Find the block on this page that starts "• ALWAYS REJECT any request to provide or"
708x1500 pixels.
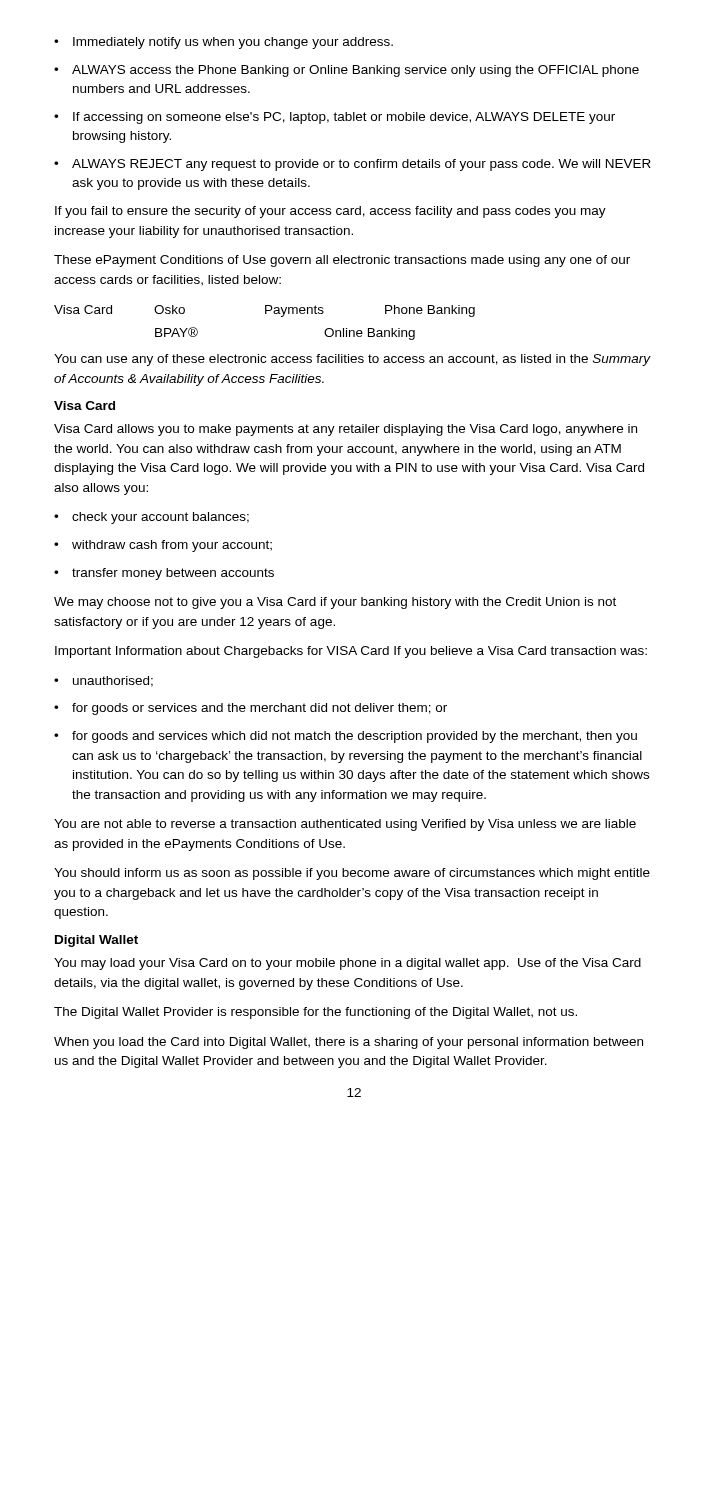click(x=354, y=173)
